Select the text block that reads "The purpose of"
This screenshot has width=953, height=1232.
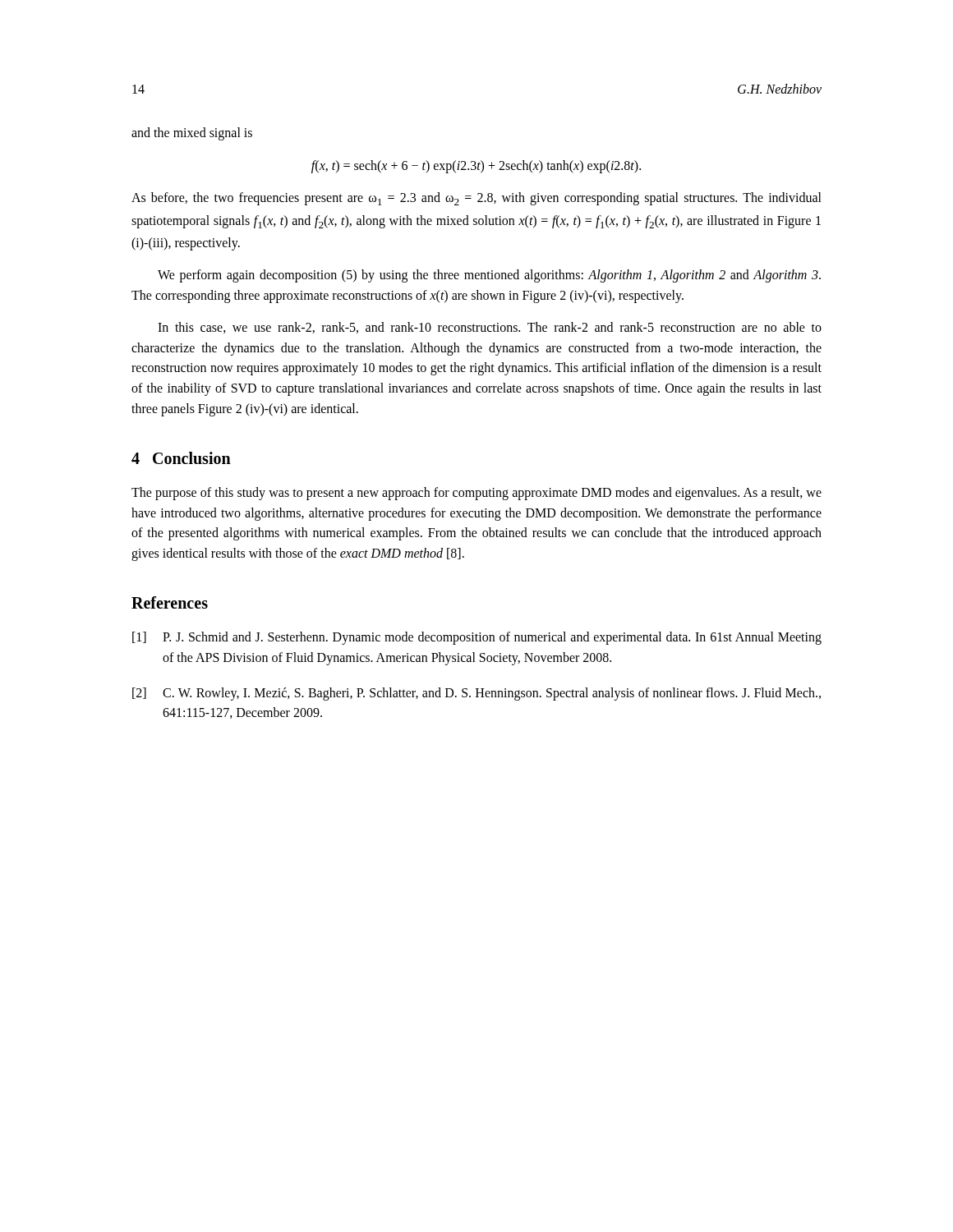click(x=476, y=524)
